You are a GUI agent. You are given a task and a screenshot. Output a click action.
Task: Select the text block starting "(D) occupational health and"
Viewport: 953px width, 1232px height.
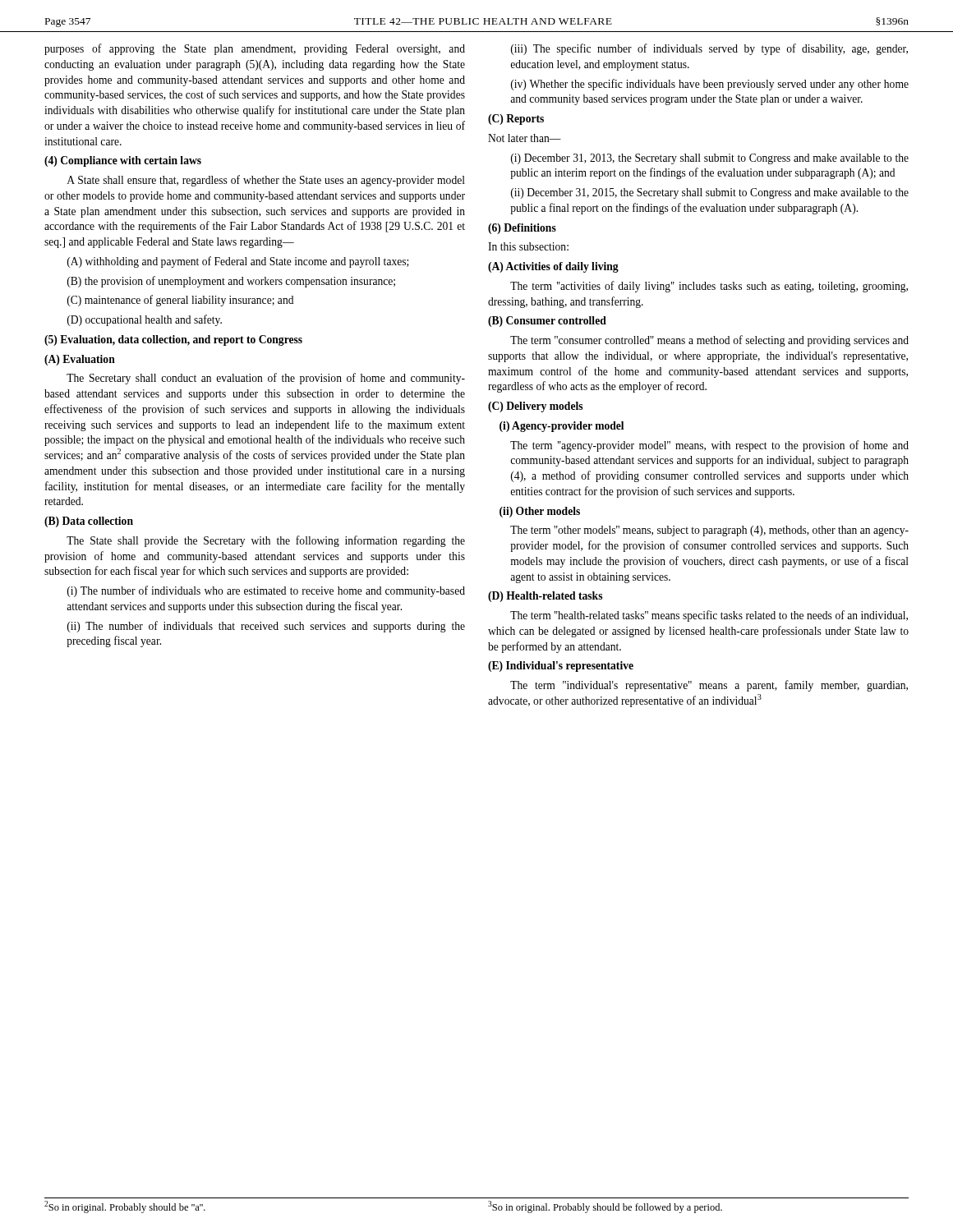(145, 320)
